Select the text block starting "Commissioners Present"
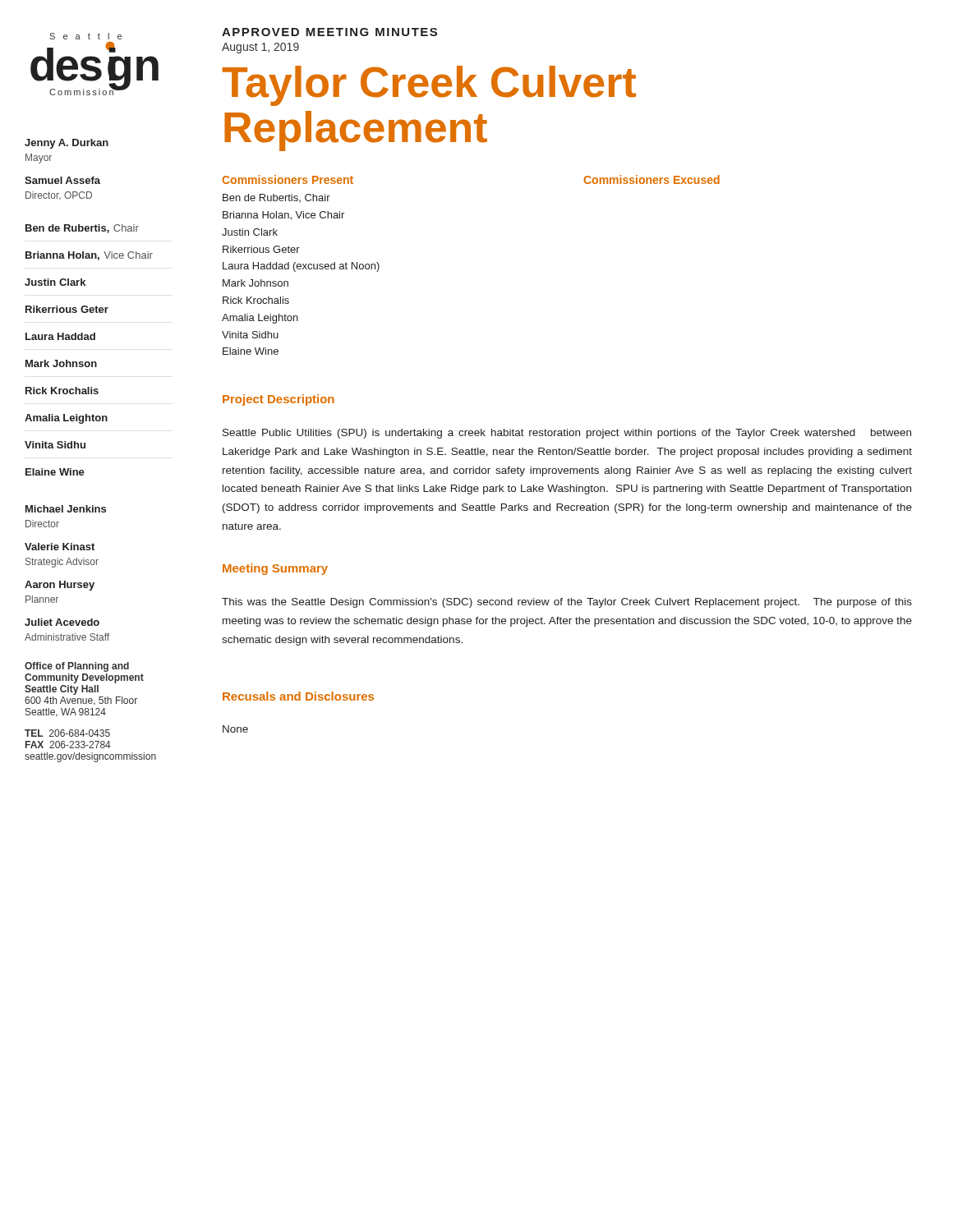Screen dimensions: 1232x953 point(288,180)
